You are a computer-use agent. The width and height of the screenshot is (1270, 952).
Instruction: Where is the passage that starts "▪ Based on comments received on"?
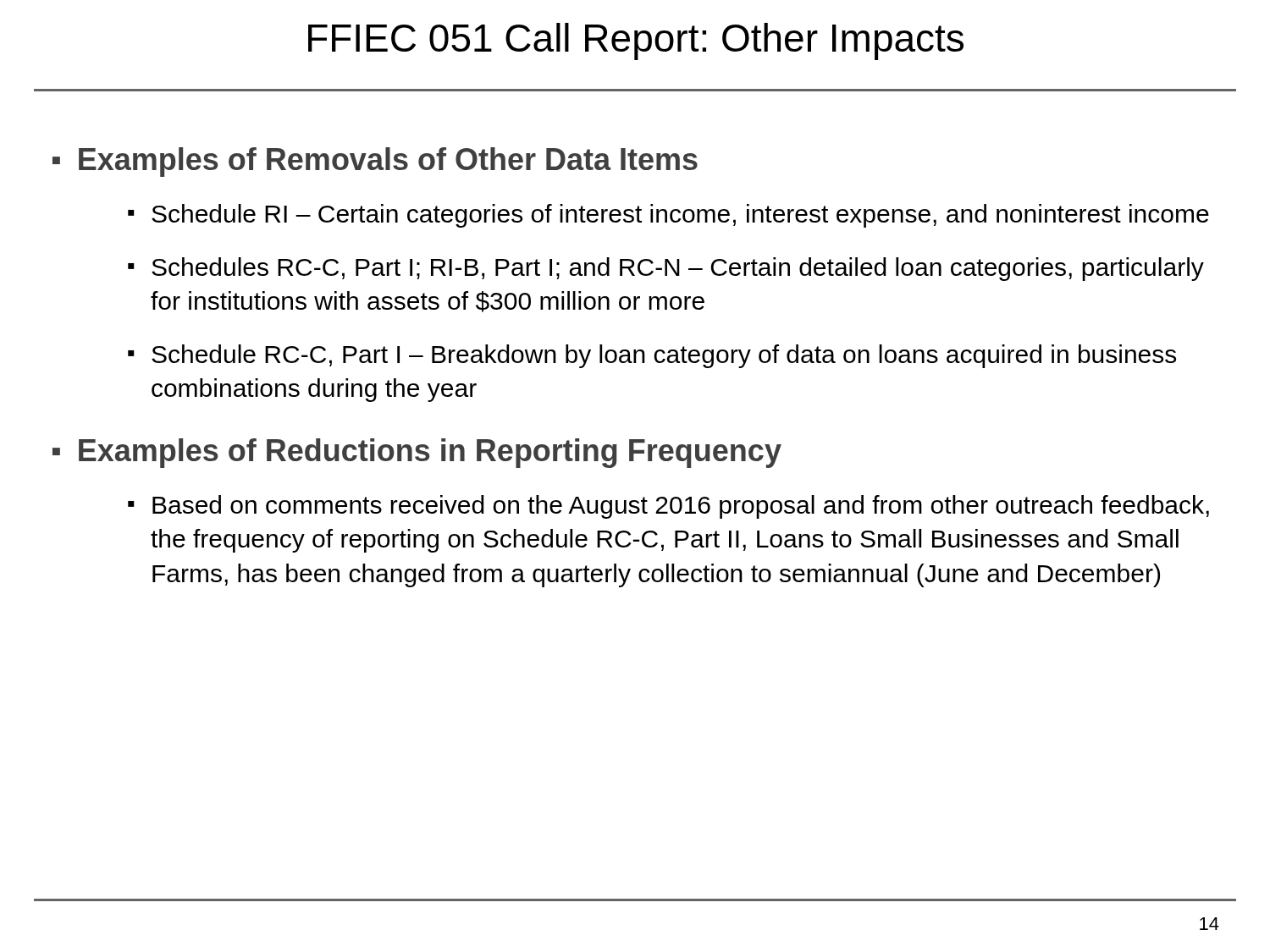(x=673, y=539)
